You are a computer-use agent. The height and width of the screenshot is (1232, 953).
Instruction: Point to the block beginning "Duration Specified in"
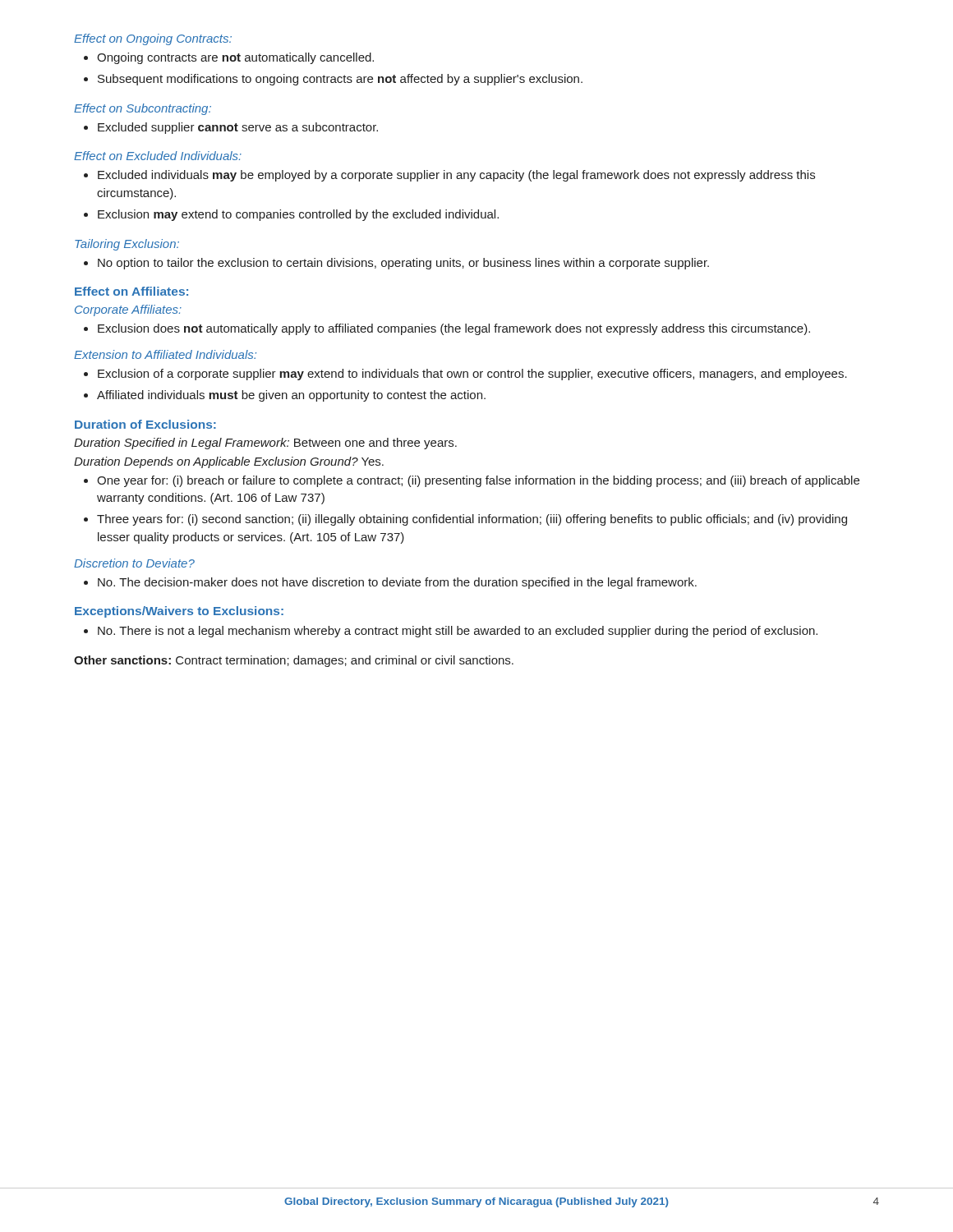click(x=265, y=444)
